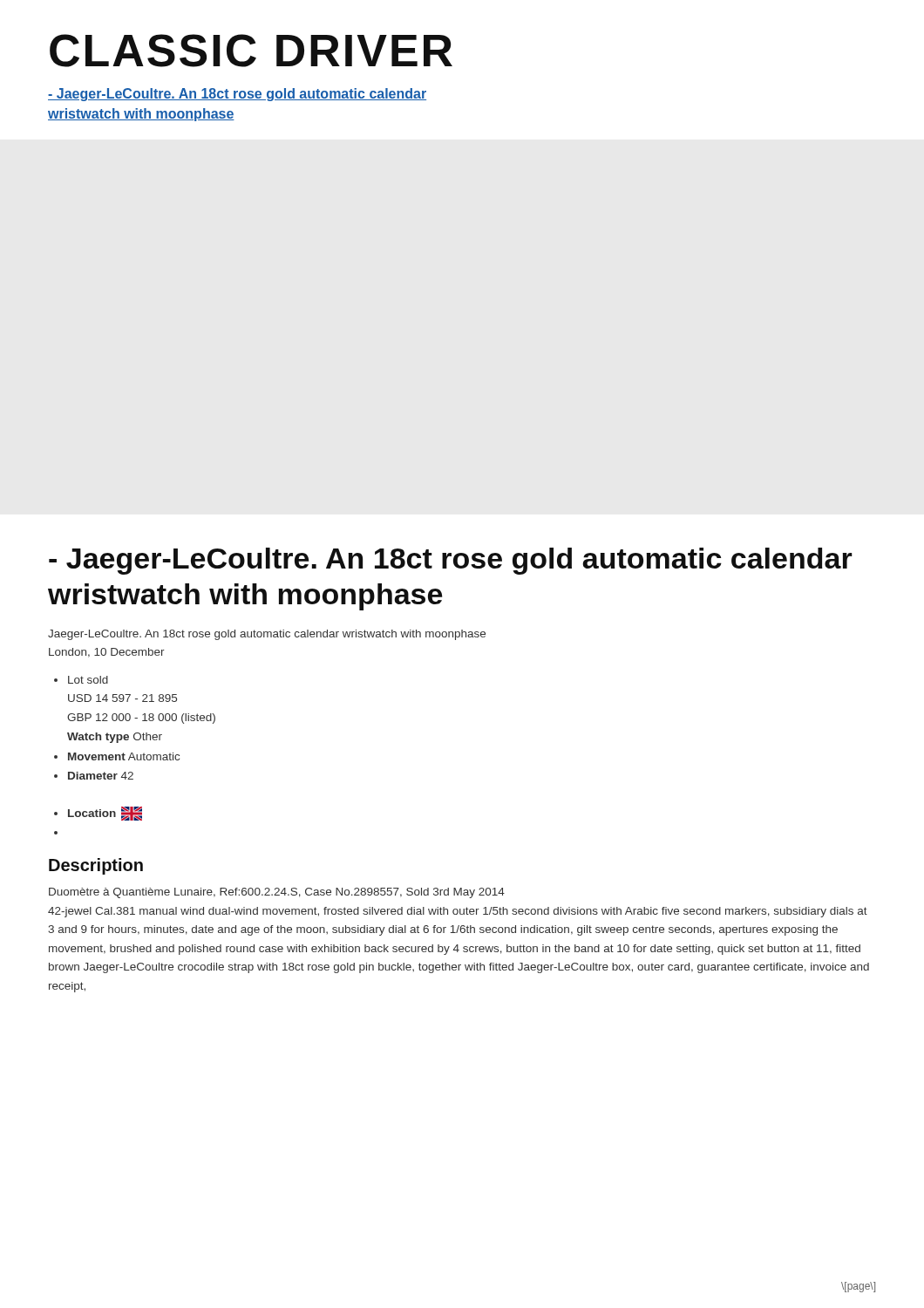Locate the text "Movement Automatic"
The height and width of the screenshot is (1308, 924).
click(x=124, y=756)
